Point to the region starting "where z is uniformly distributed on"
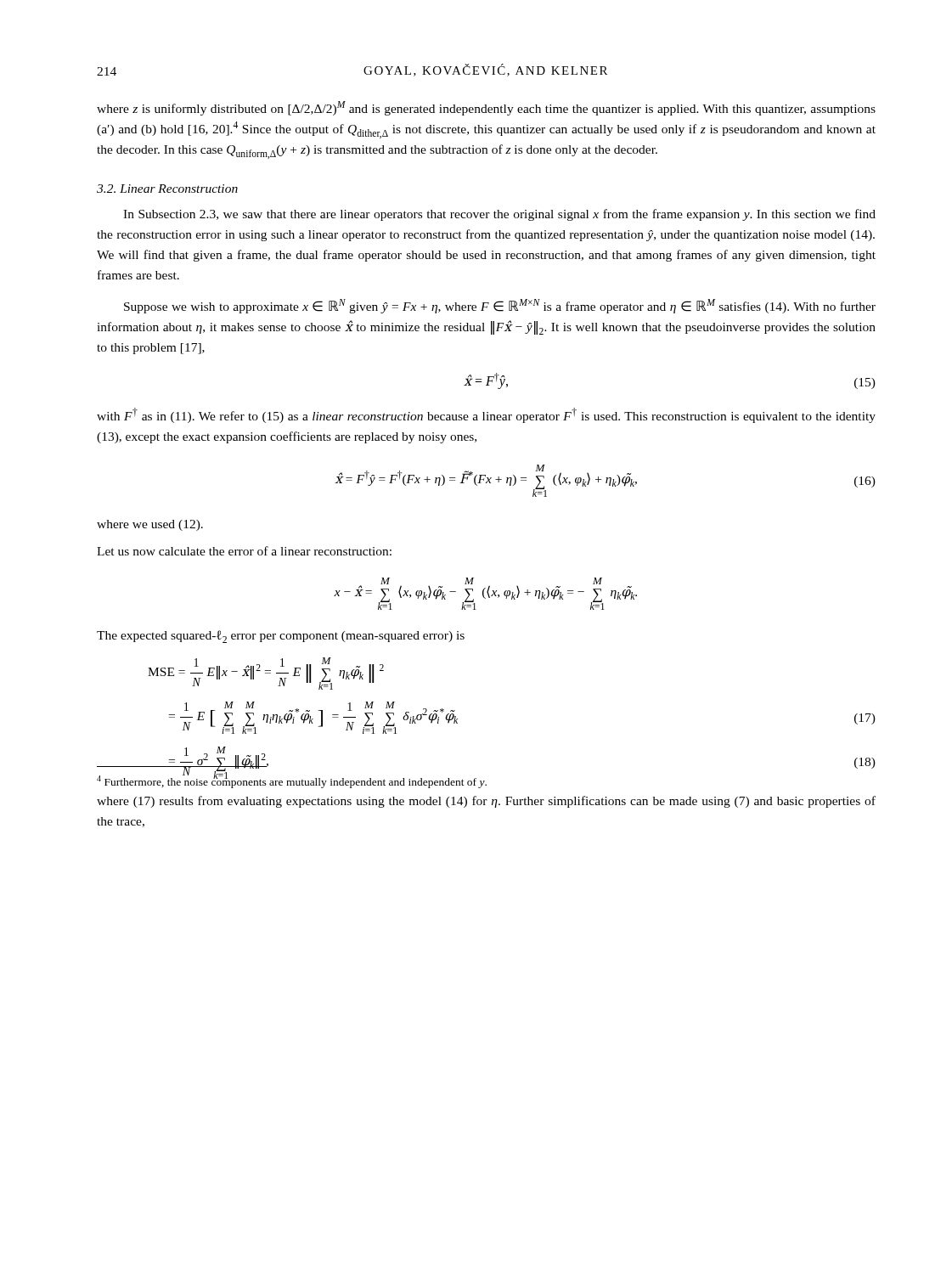Screen dimensions: 1274x952 coord(486,129)
